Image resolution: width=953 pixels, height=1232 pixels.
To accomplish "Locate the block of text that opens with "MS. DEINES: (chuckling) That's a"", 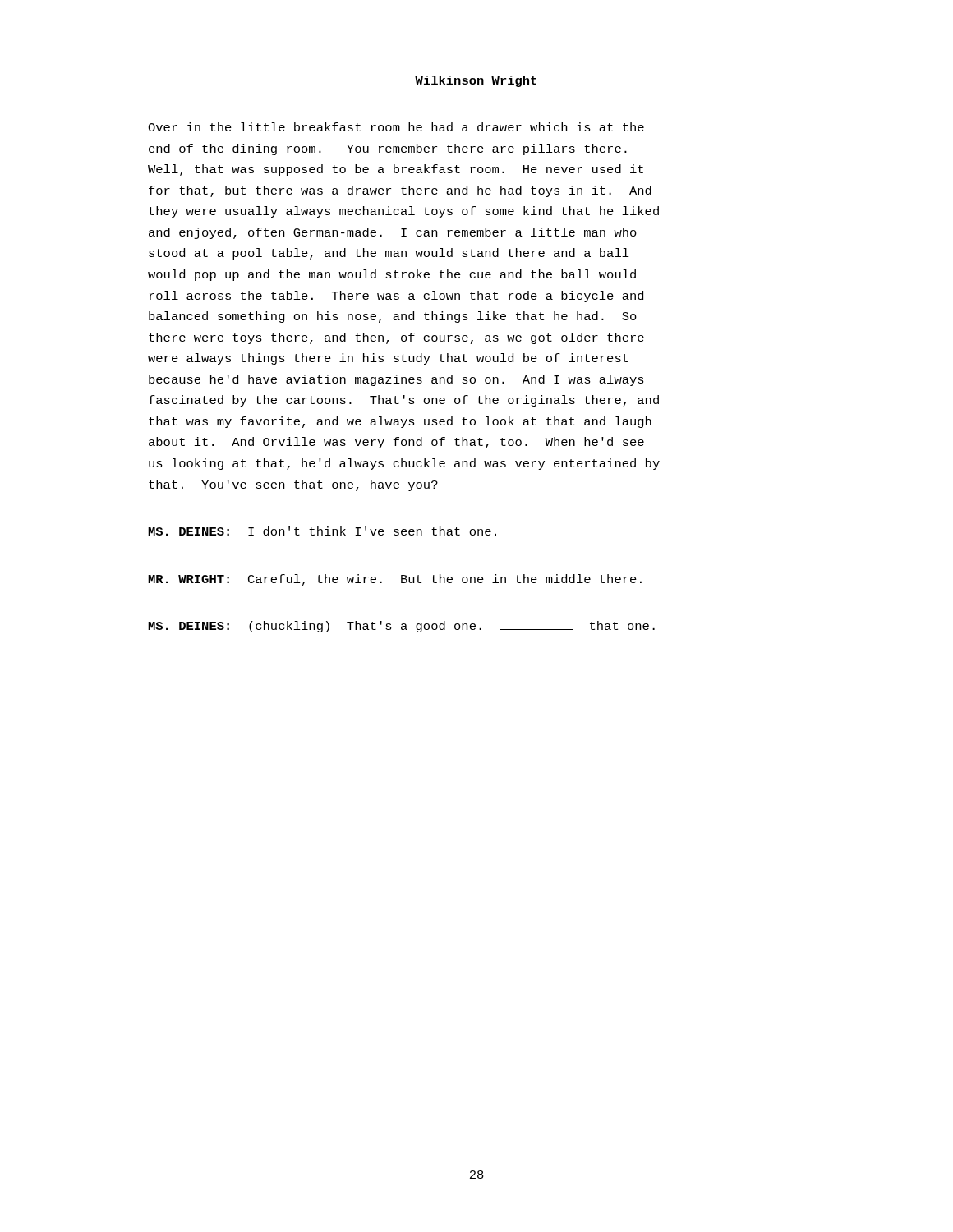I will [x=403, y=627].
